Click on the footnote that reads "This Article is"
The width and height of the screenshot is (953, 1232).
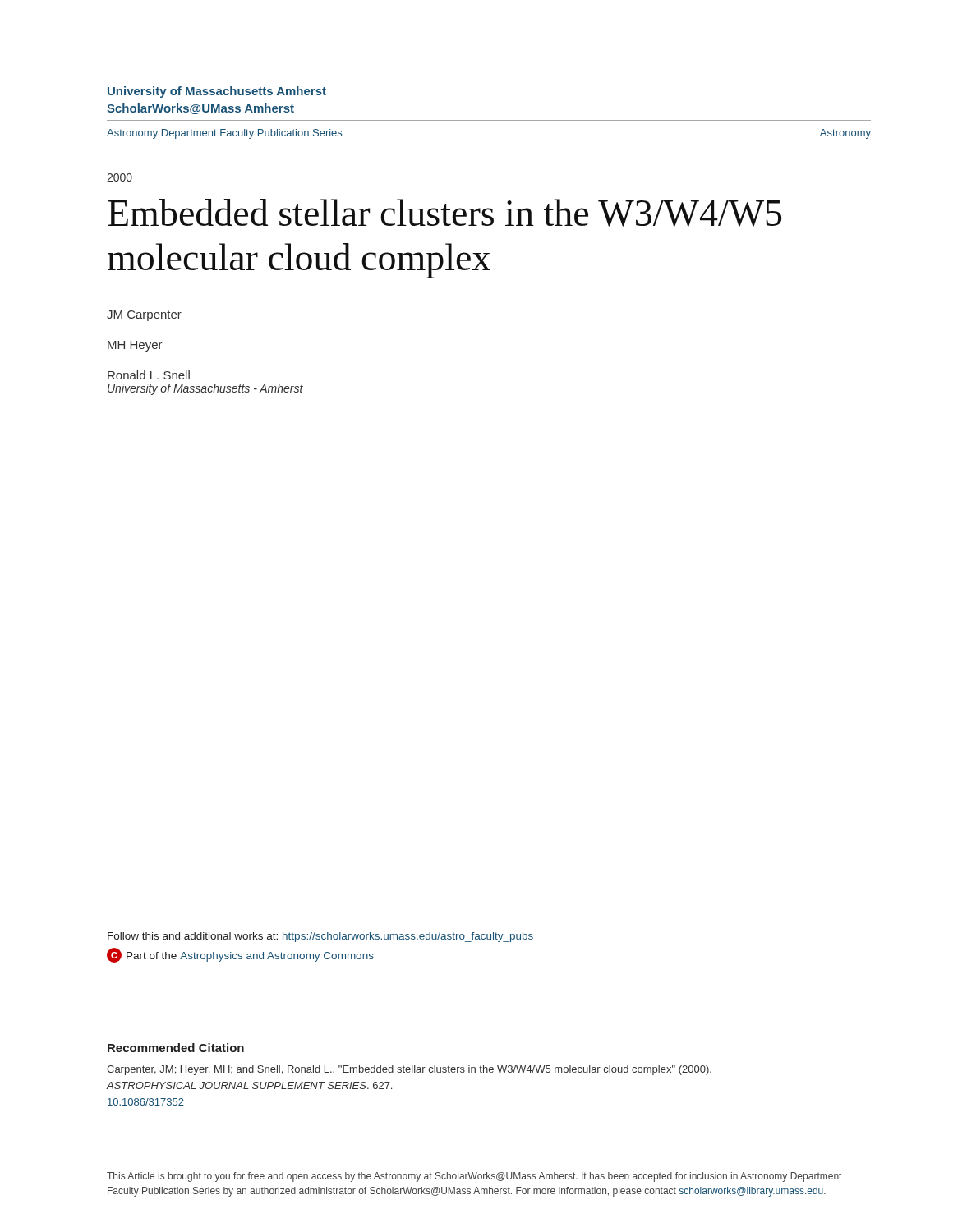pyautogui.click(x=474, y=1184)
